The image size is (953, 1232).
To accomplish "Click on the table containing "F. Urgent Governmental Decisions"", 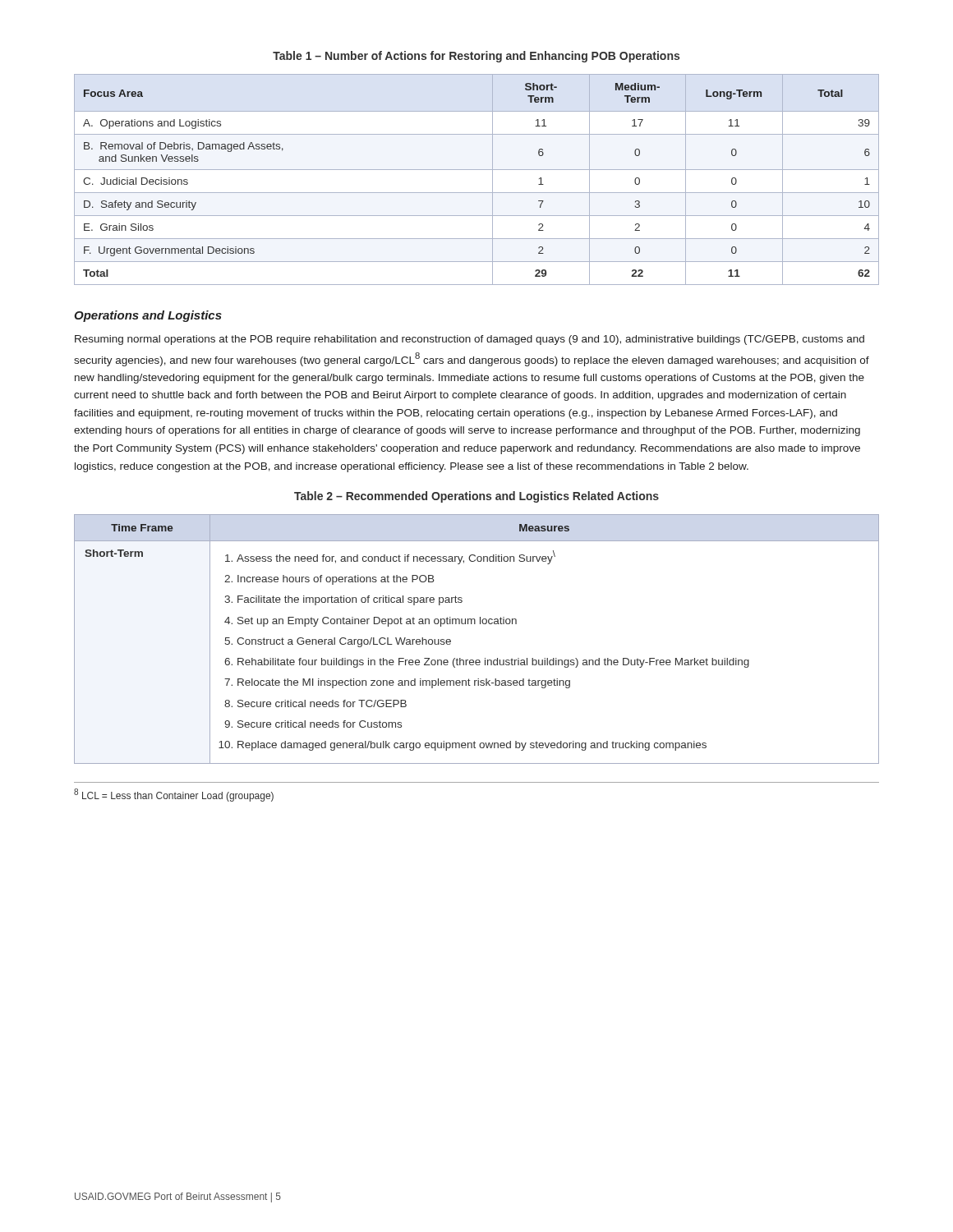I will point(476,179).
